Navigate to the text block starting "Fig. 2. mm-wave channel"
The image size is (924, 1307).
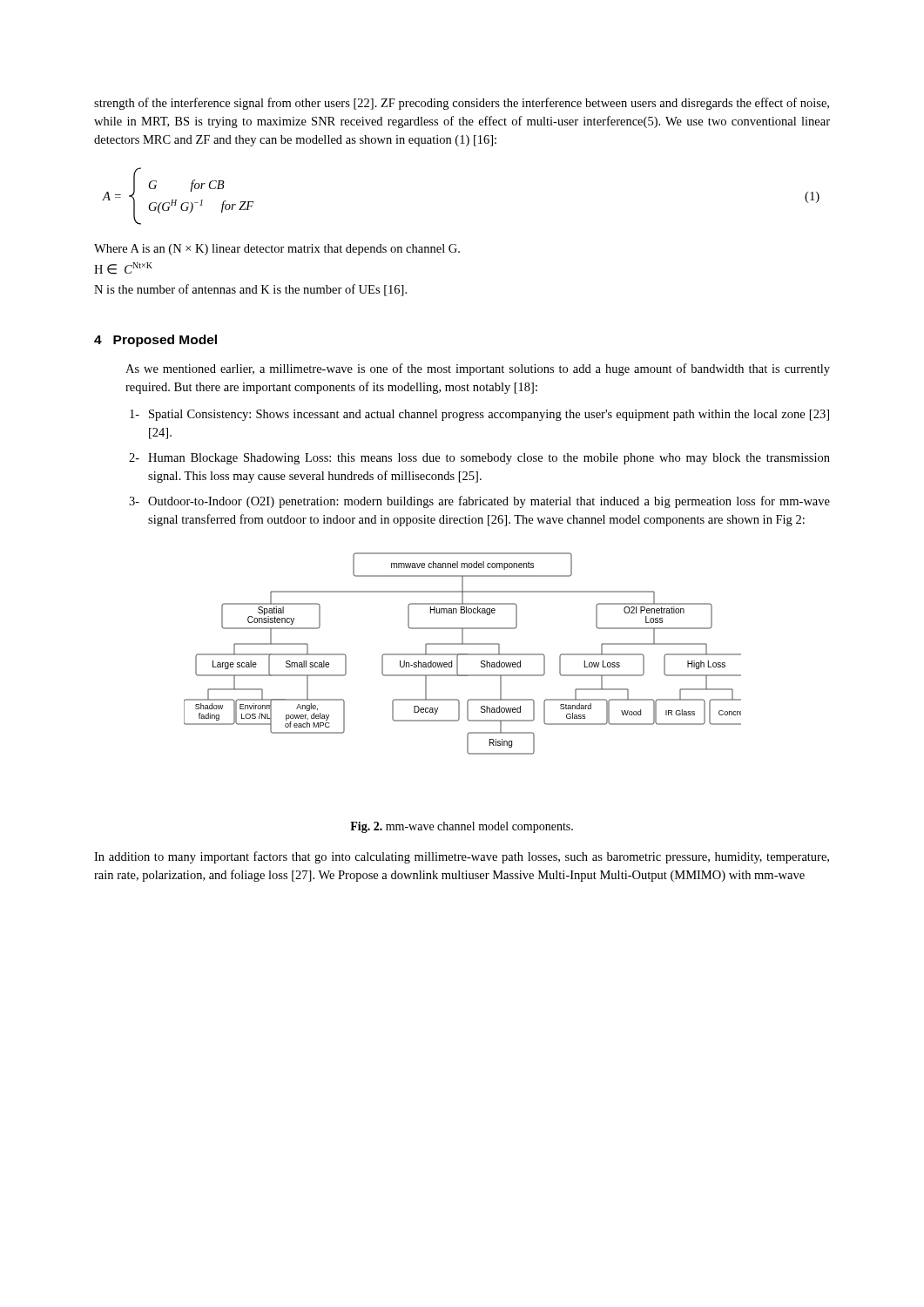(462, 827)
